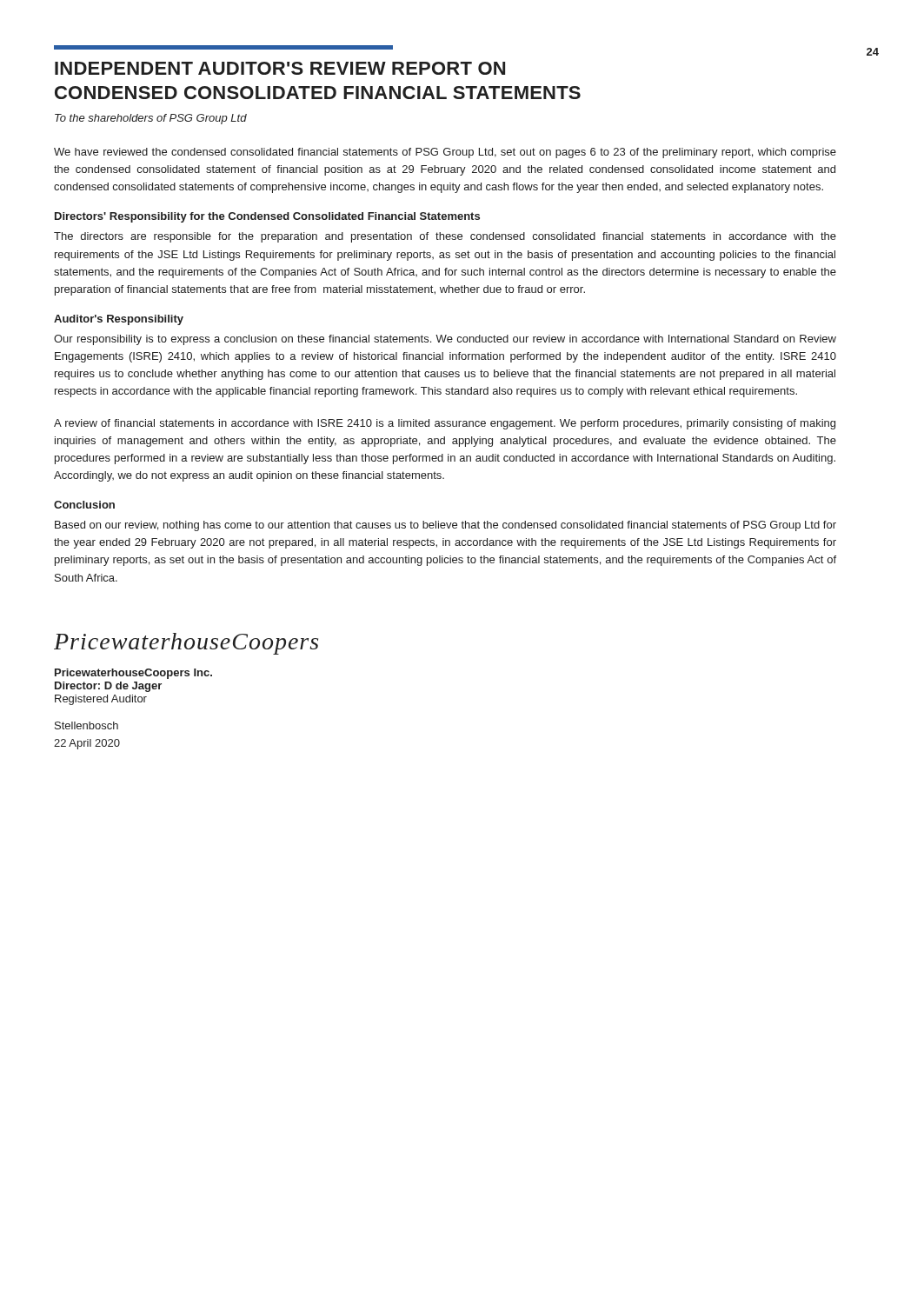
Task: Click on the passage starting "The directors are responsible for the"
Action: (x=445, y=263)
